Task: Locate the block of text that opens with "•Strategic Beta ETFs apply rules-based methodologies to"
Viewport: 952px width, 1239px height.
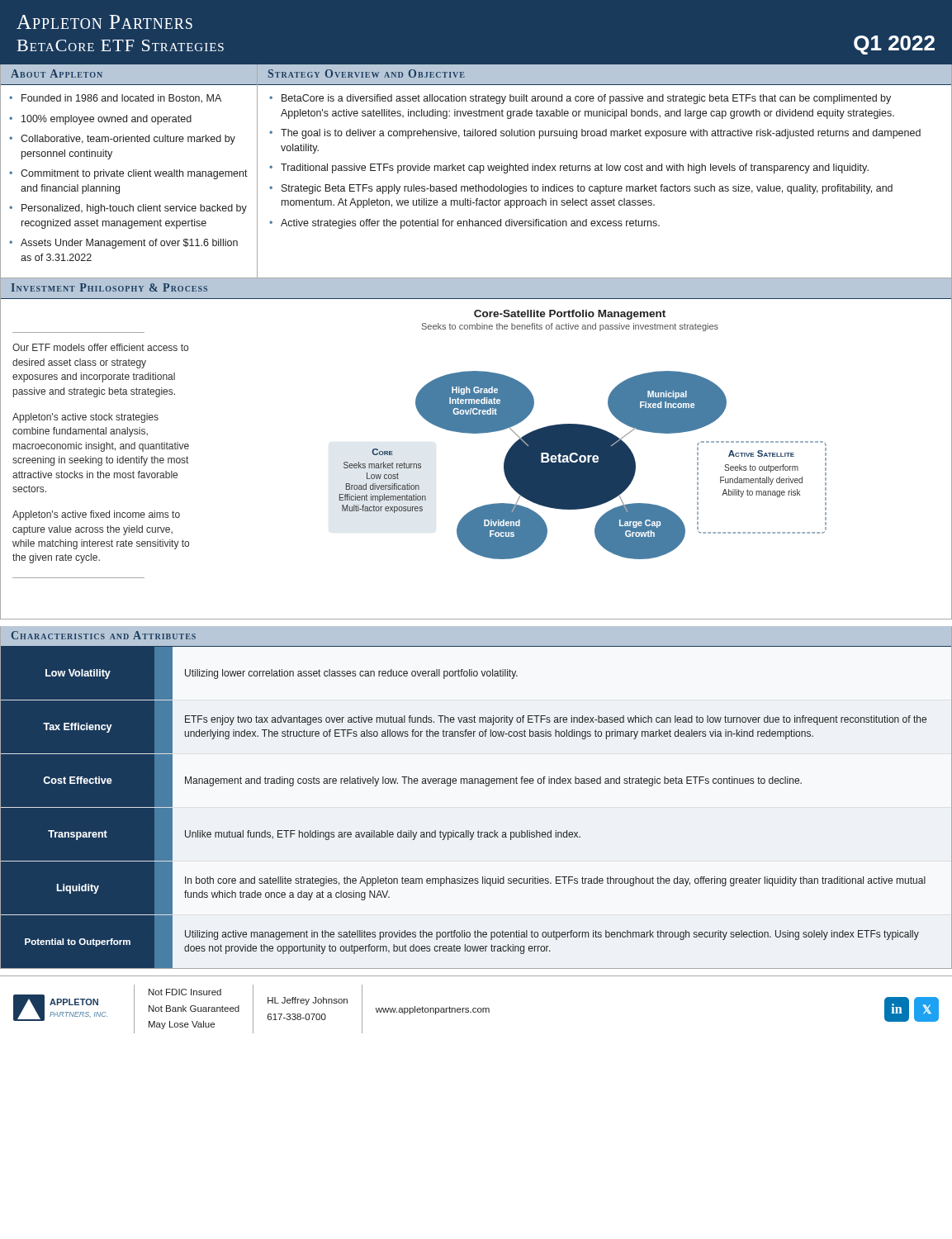Action: pyautogui.click(x=581, y=195)
